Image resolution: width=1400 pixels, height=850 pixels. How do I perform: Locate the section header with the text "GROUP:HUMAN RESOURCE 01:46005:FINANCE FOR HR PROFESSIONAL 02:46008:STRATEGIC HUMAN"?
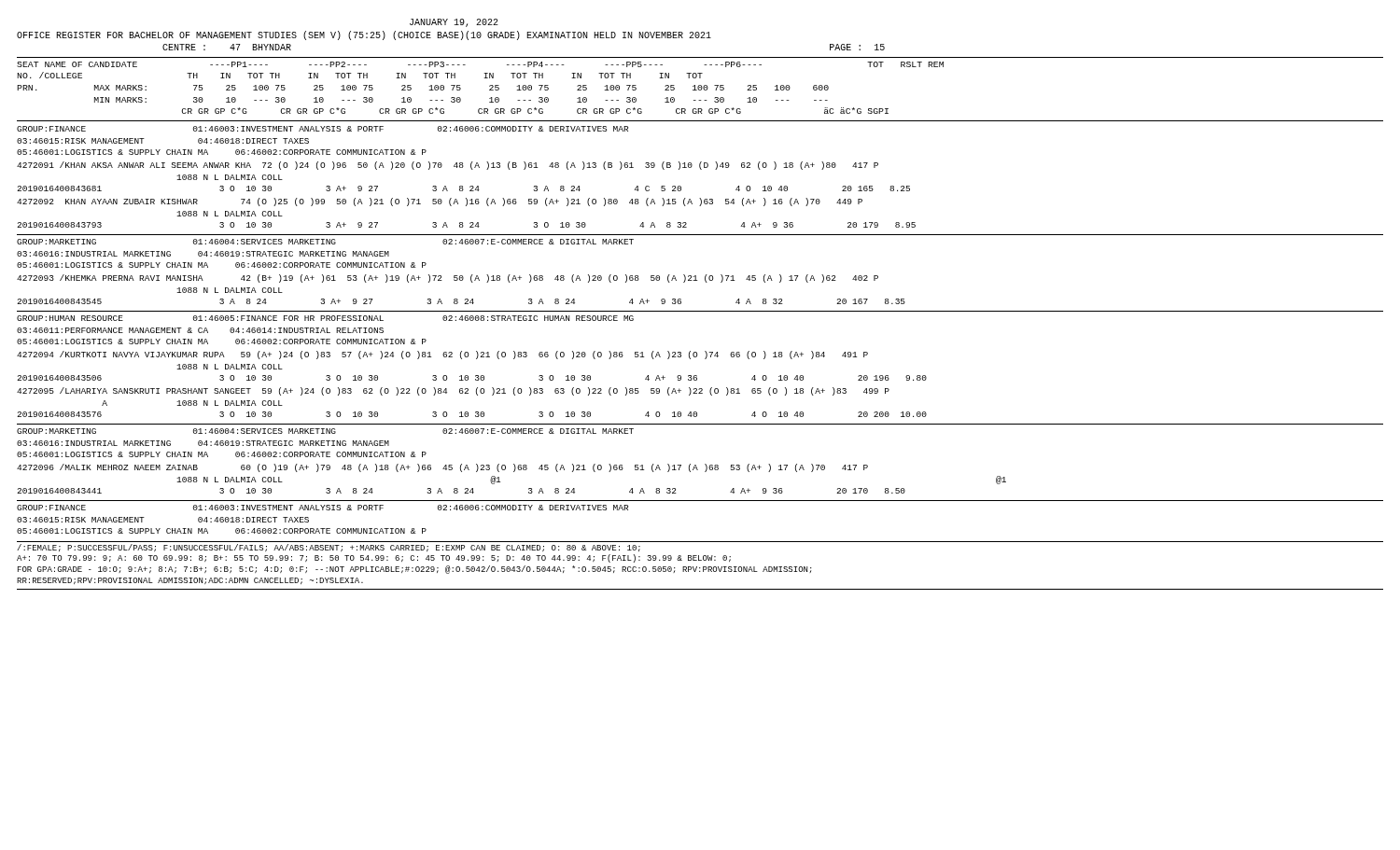tap(325, 330)
